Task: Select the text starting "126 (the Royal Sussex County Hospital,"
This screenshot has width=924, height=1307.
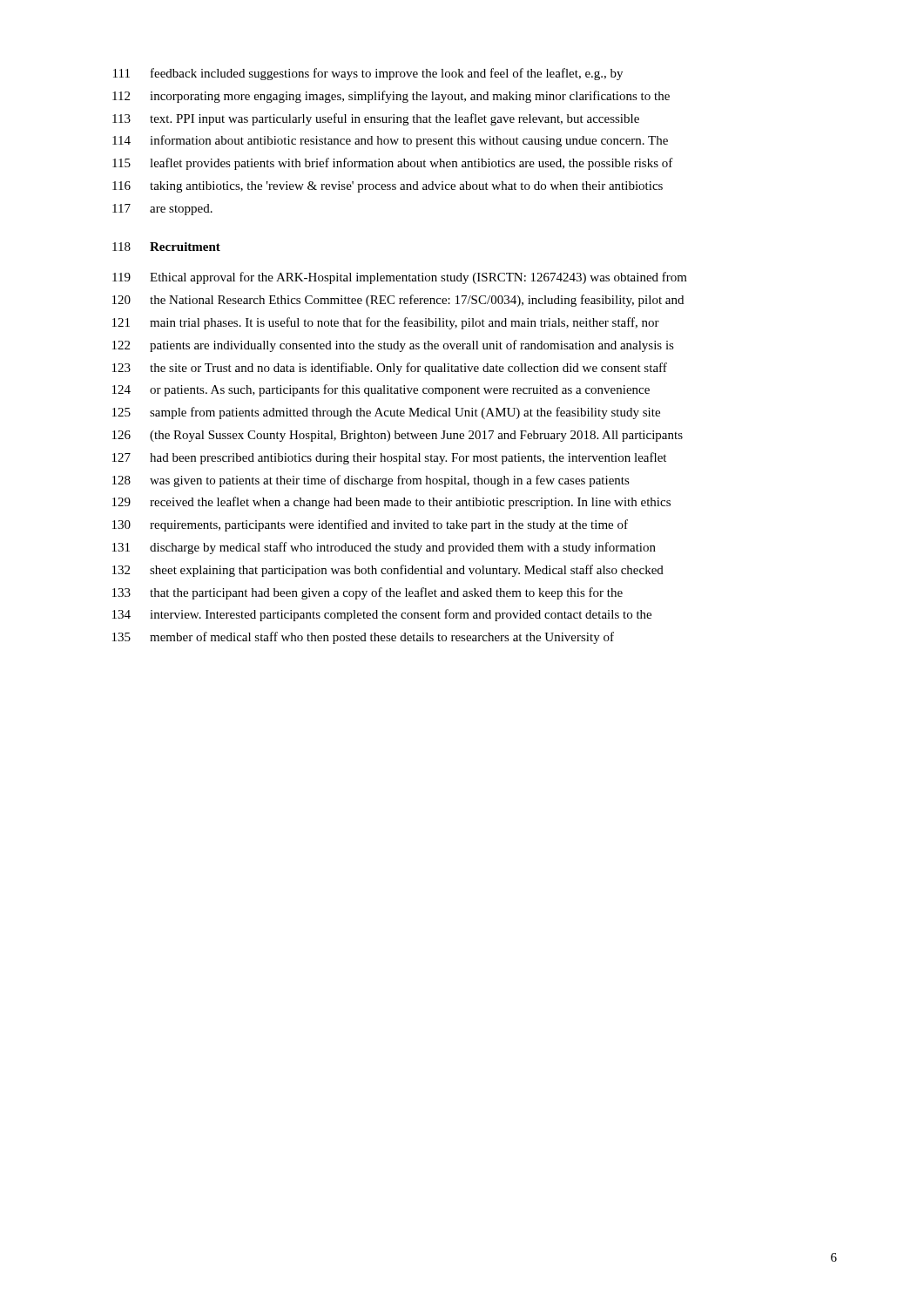Action: pos(467,435)
